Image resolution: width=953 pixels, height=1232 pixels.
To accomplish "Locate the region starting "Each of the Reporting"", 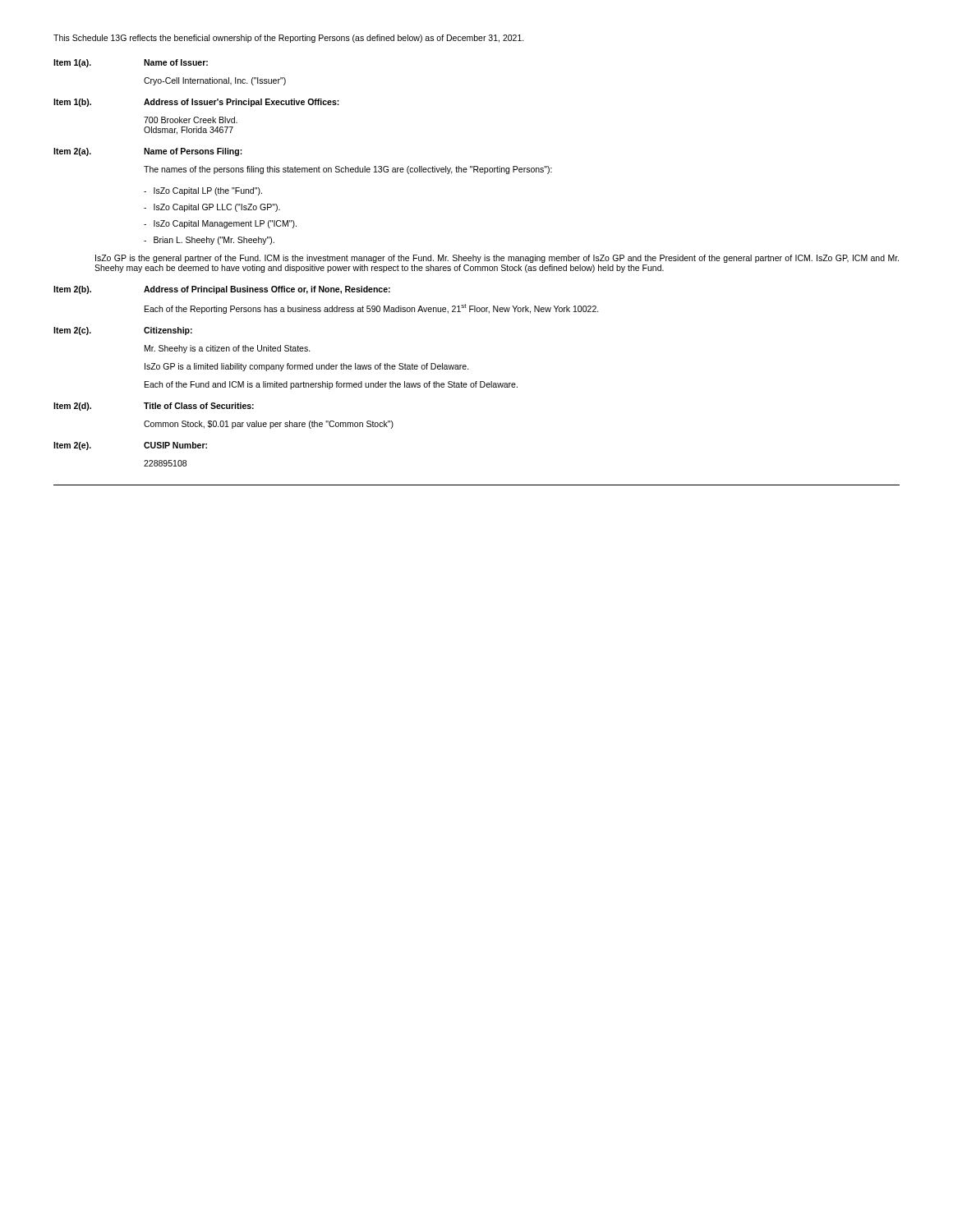I will 371,308.
